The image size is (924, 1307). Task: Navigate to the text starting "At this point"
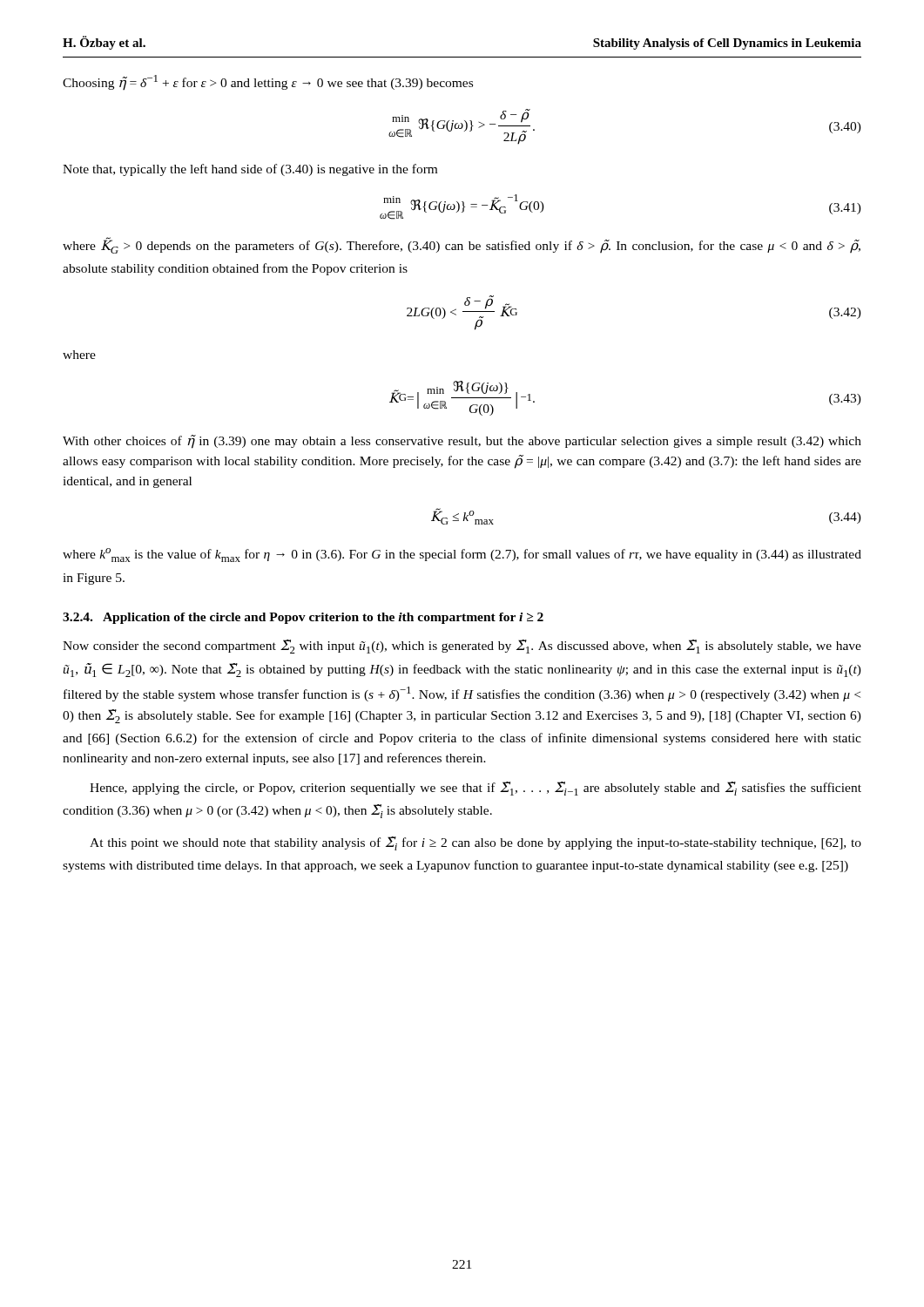462,853
